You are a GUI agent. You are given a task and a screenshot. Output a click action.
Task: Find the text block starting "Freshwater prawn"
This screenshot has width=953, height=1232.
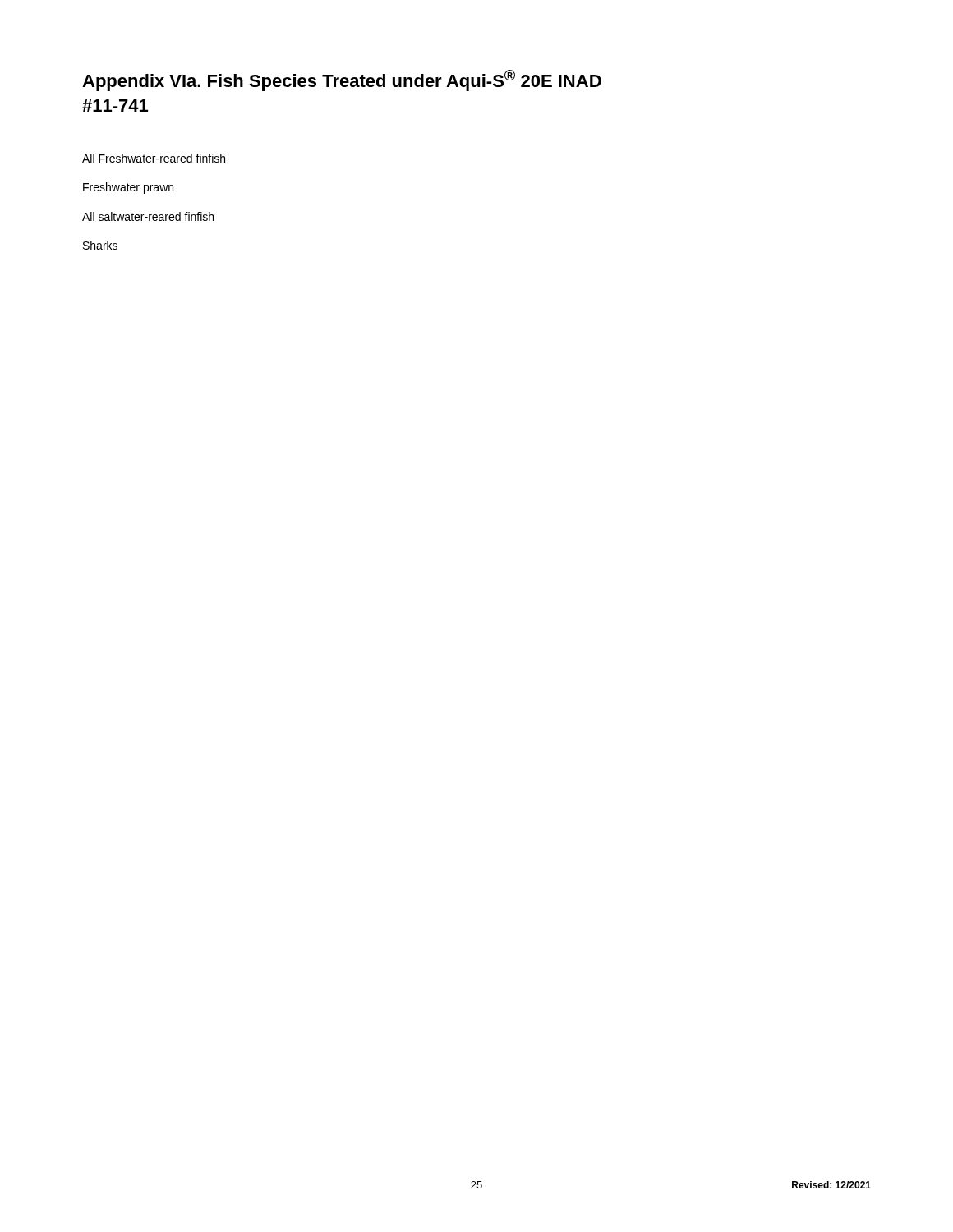pos(128,188)
